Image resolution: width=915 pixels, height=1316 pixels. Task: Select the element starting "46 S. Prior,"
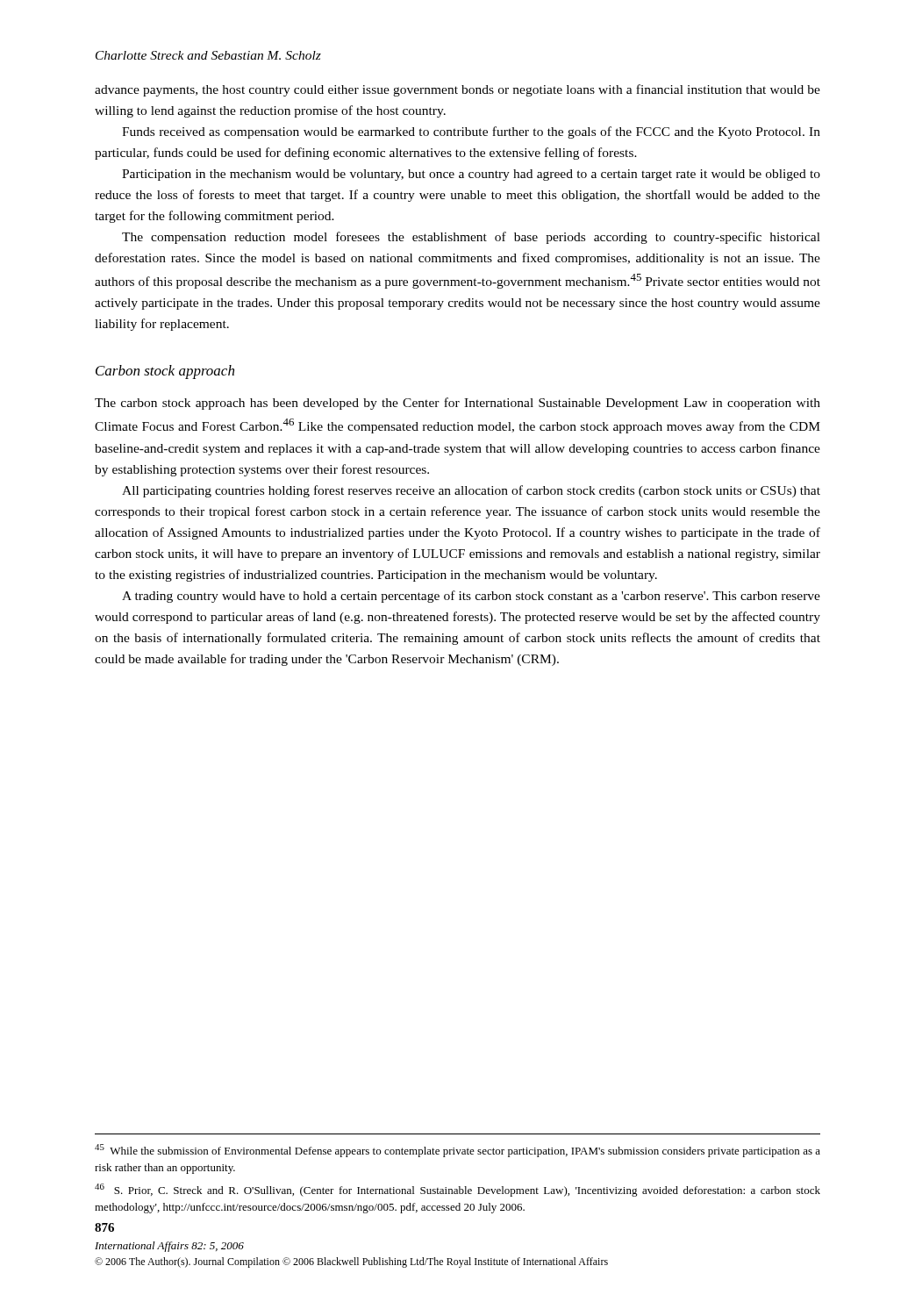point(458,1198)
